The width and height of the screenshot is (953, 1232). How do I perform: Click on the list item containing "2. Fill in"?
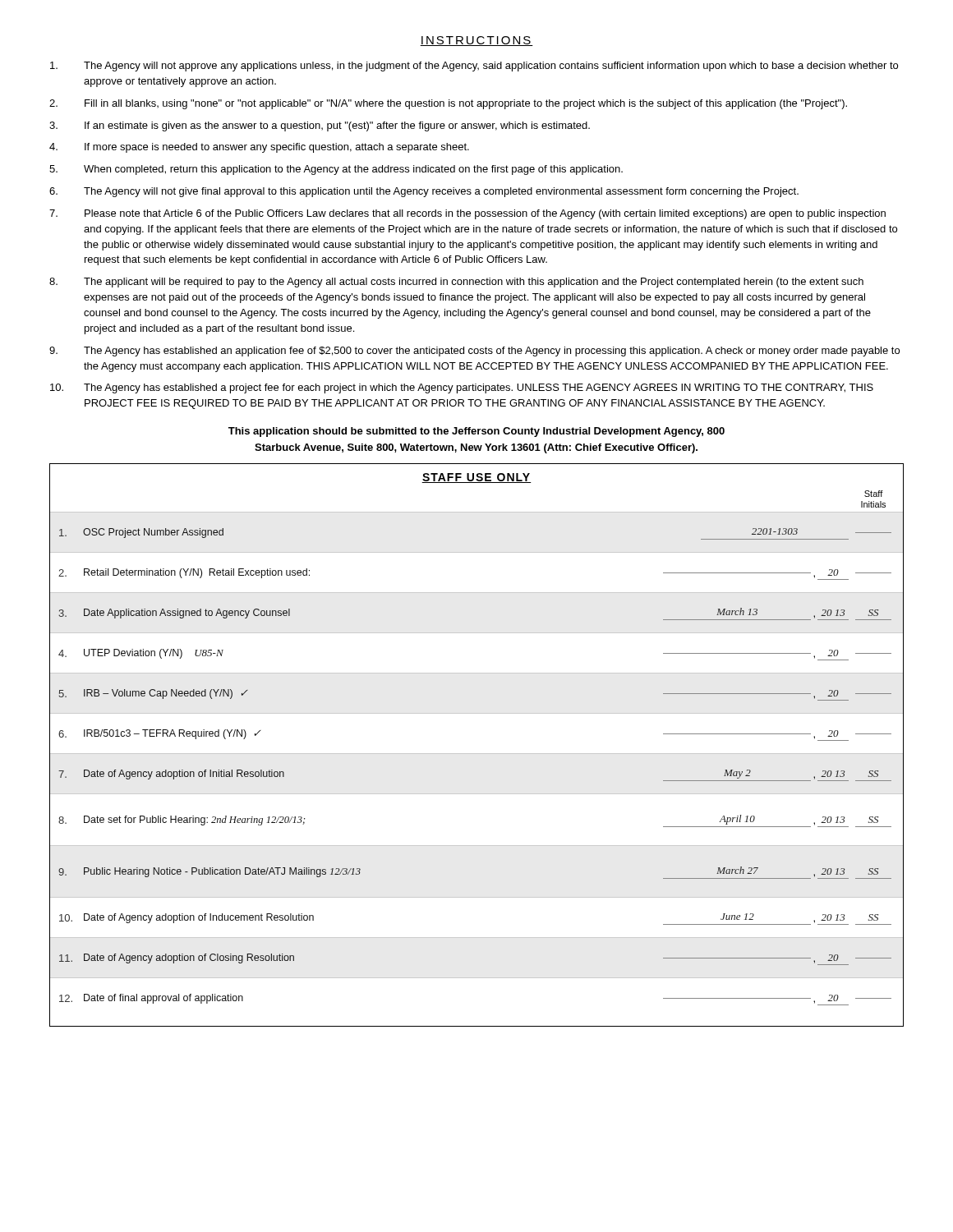476,104
